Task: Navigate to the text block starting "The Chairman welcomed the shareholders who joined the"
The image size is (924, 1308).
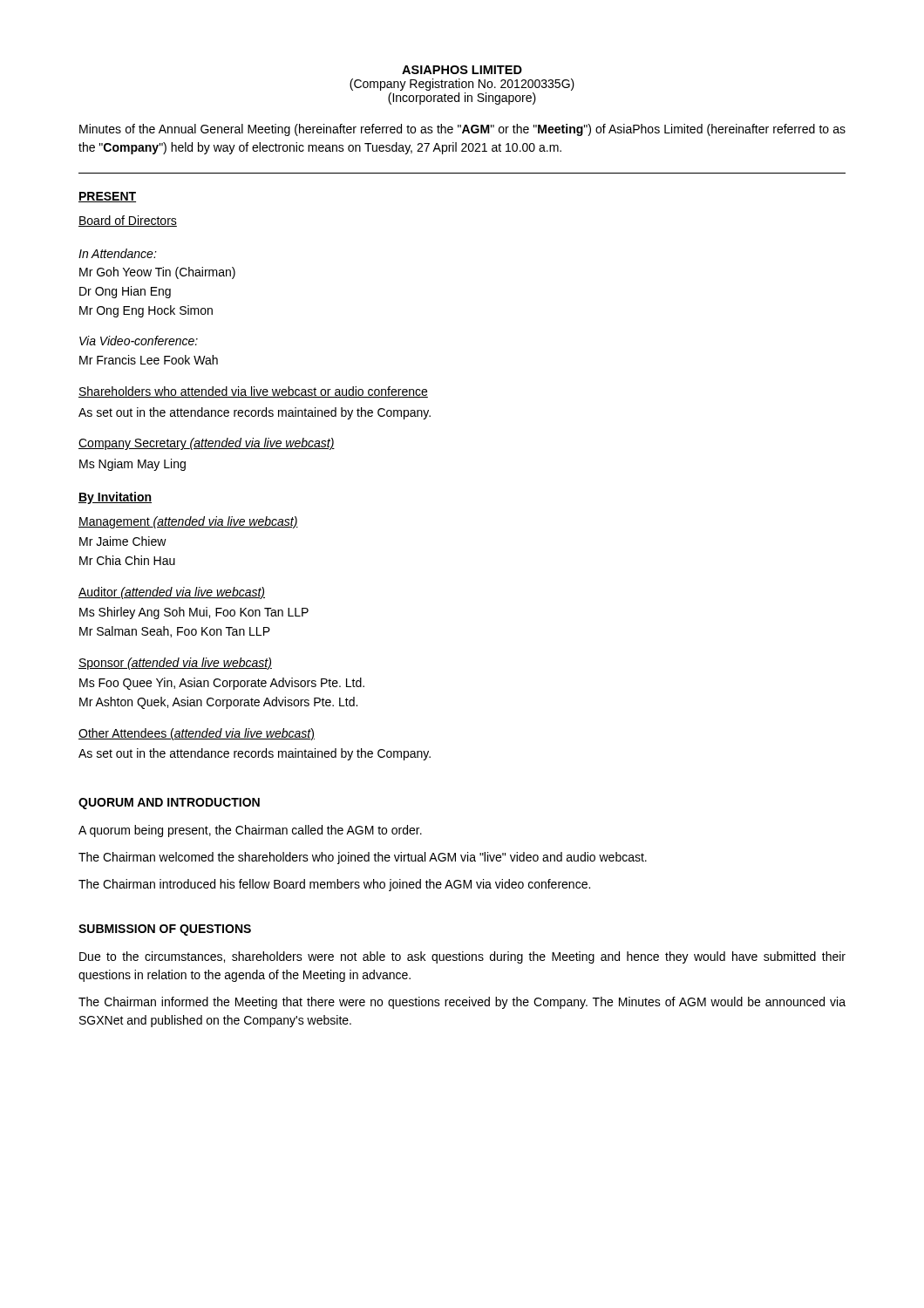Action: [363, 857]
